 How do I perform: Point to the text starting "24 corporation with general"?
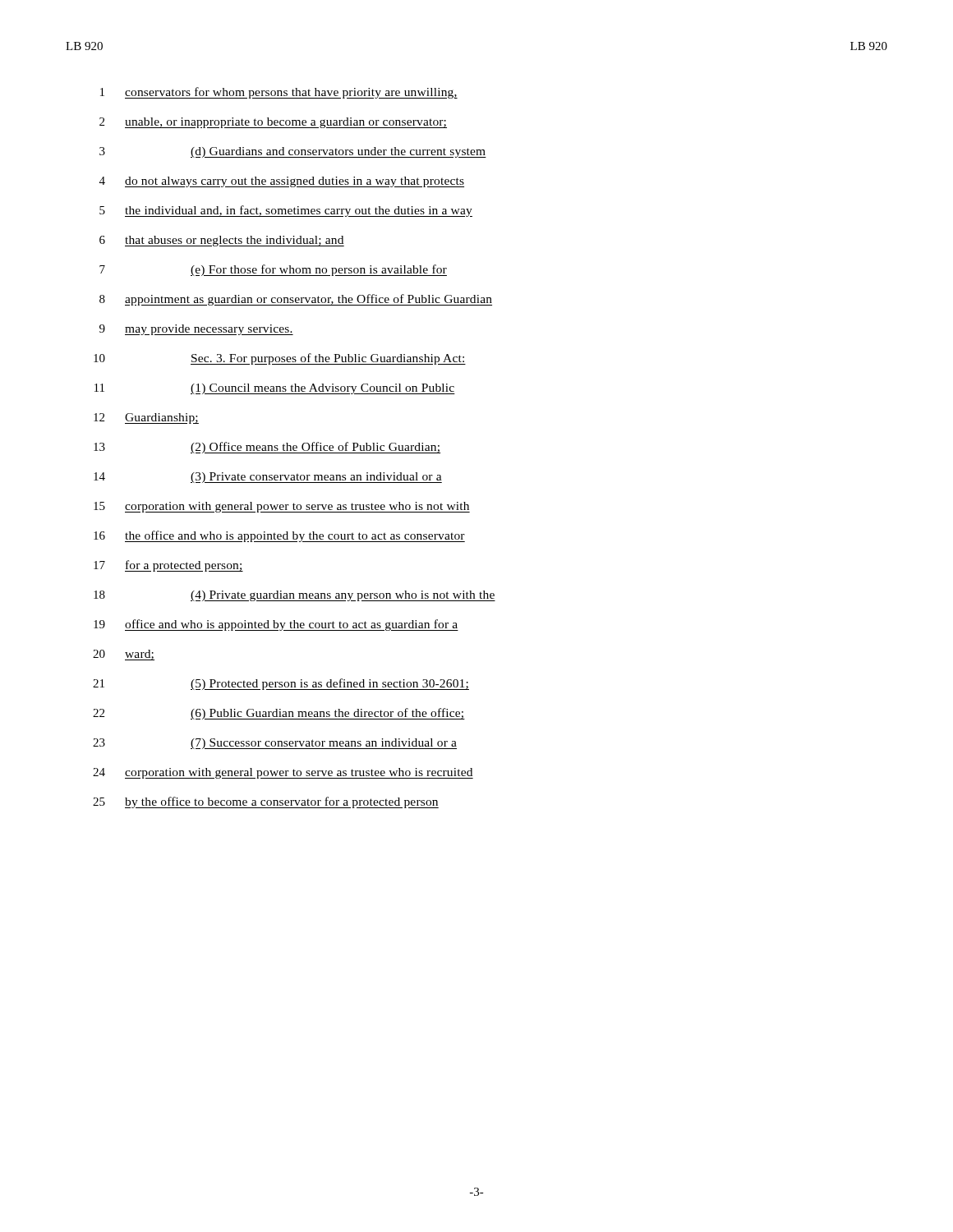[x=476, y=772]
